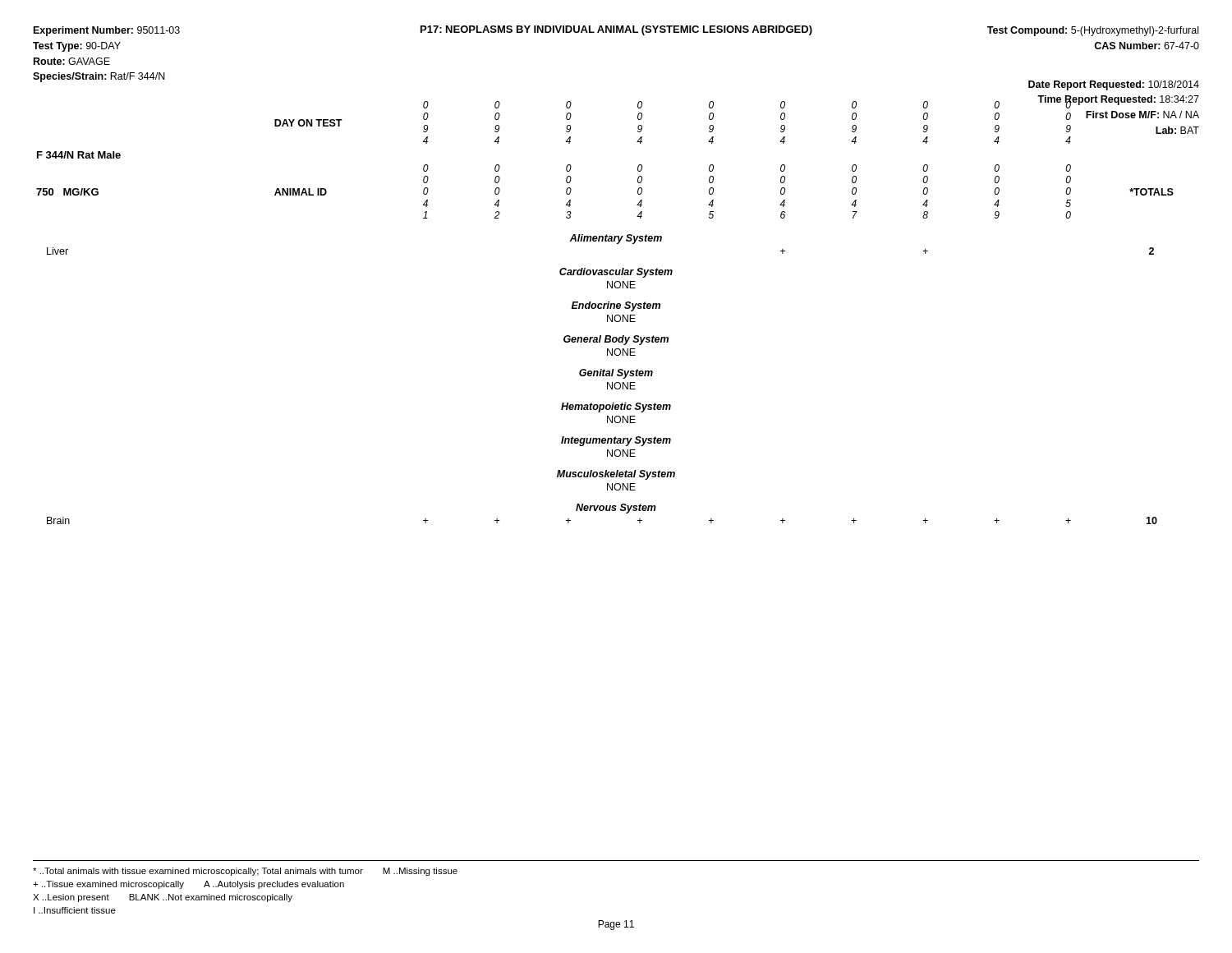Select the footnote that reads "I ..Insufficient tissue"
The image size is (1232, 953).
pos(74,910)
